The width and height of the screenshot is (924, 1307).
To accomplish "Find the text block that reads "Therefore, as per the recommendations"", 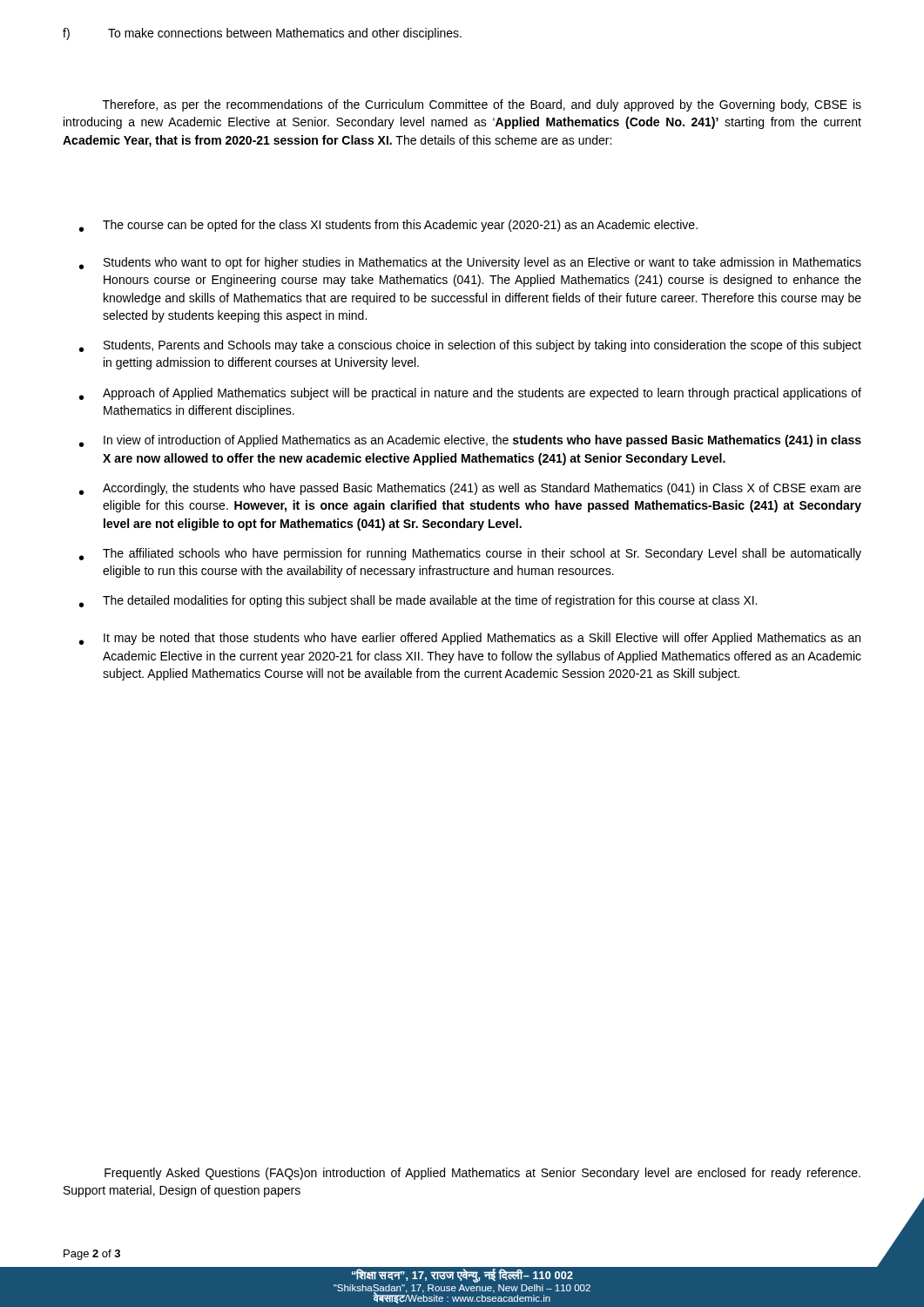I will [462, 122].
